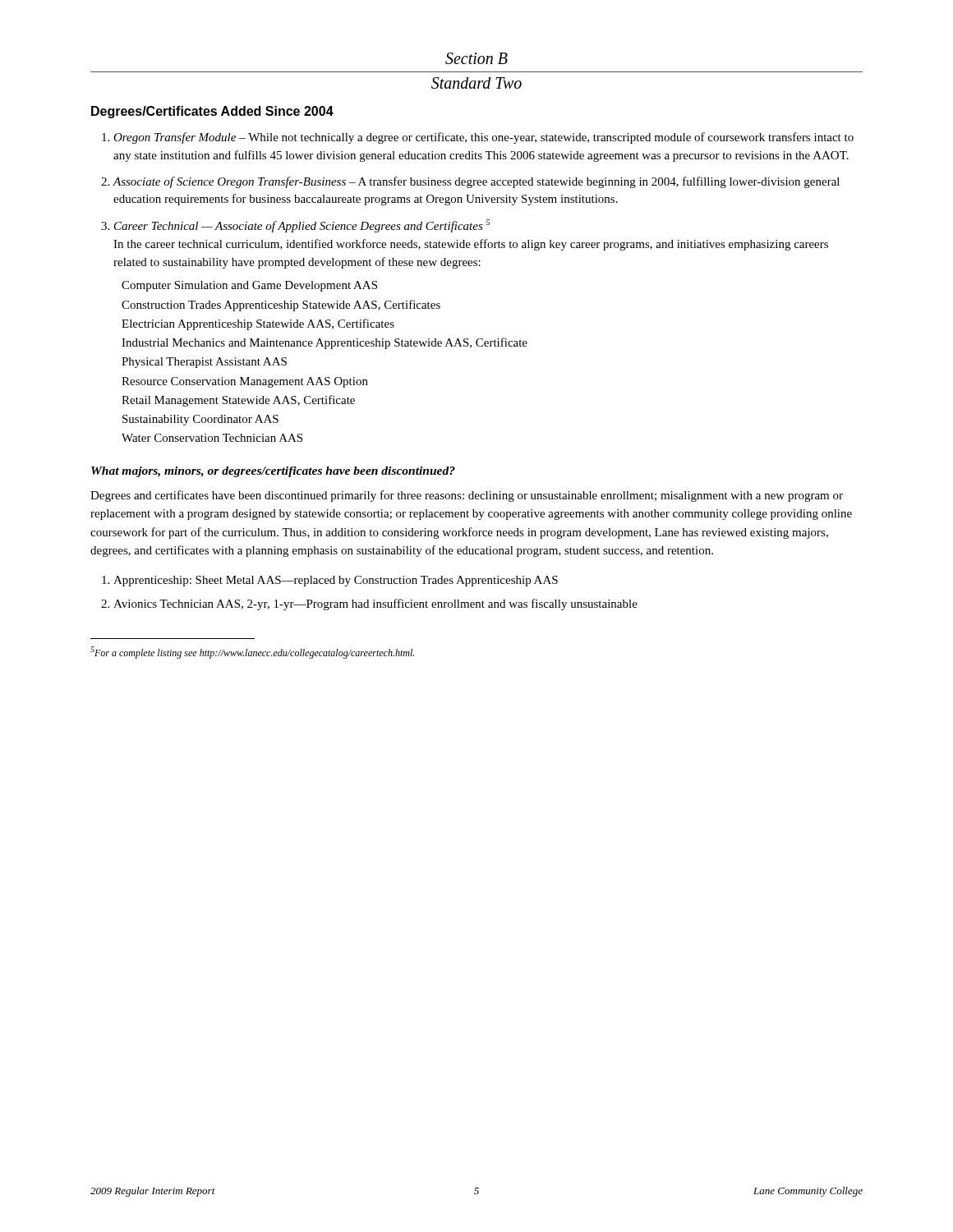Click on the text block starting "What majors, minors,"
Viewport: 953px width, 1232px height.
pyautogui.click(x=273, y=470)
